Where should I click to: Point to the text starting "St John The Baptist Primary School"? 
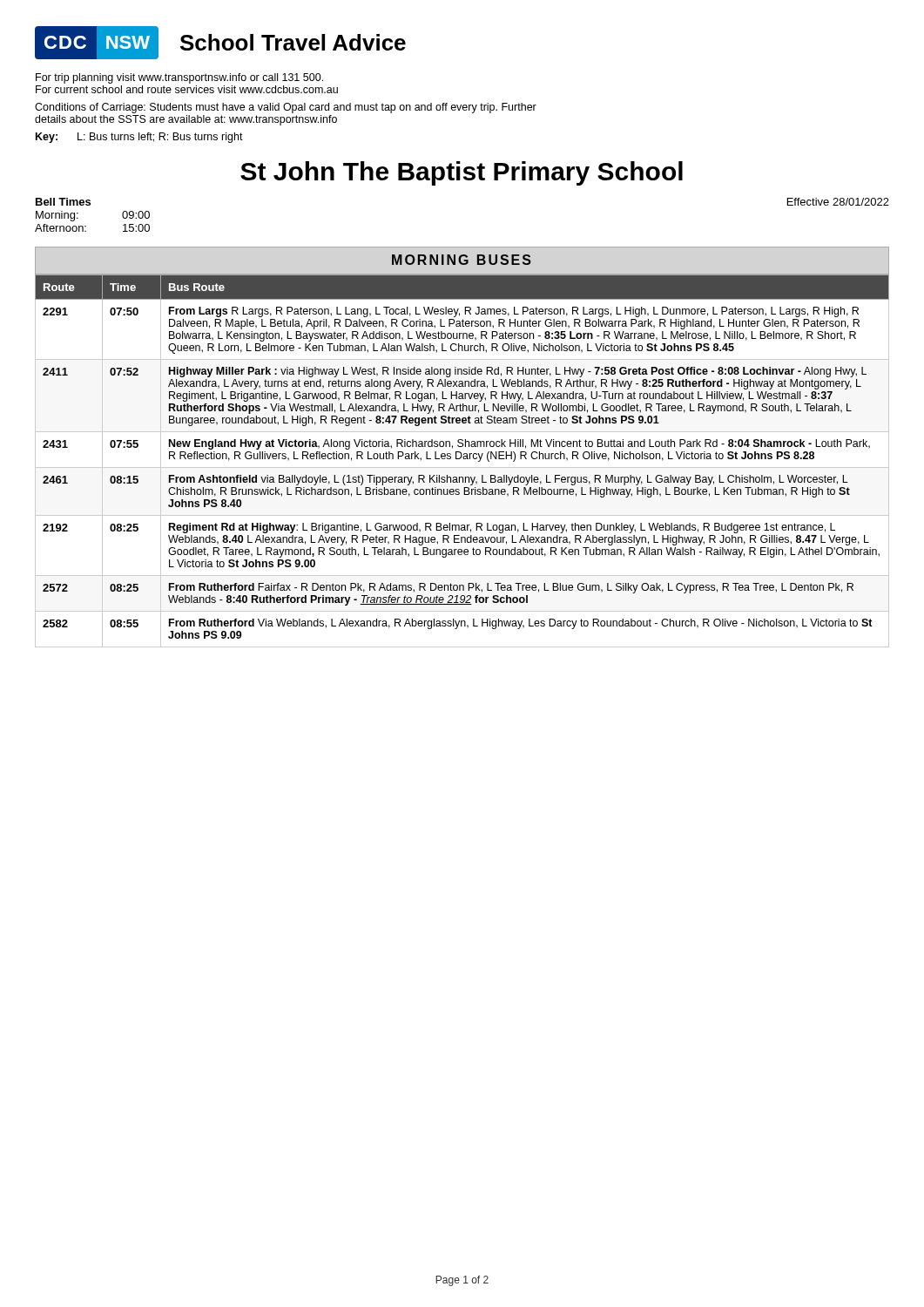tap(462, 171)
